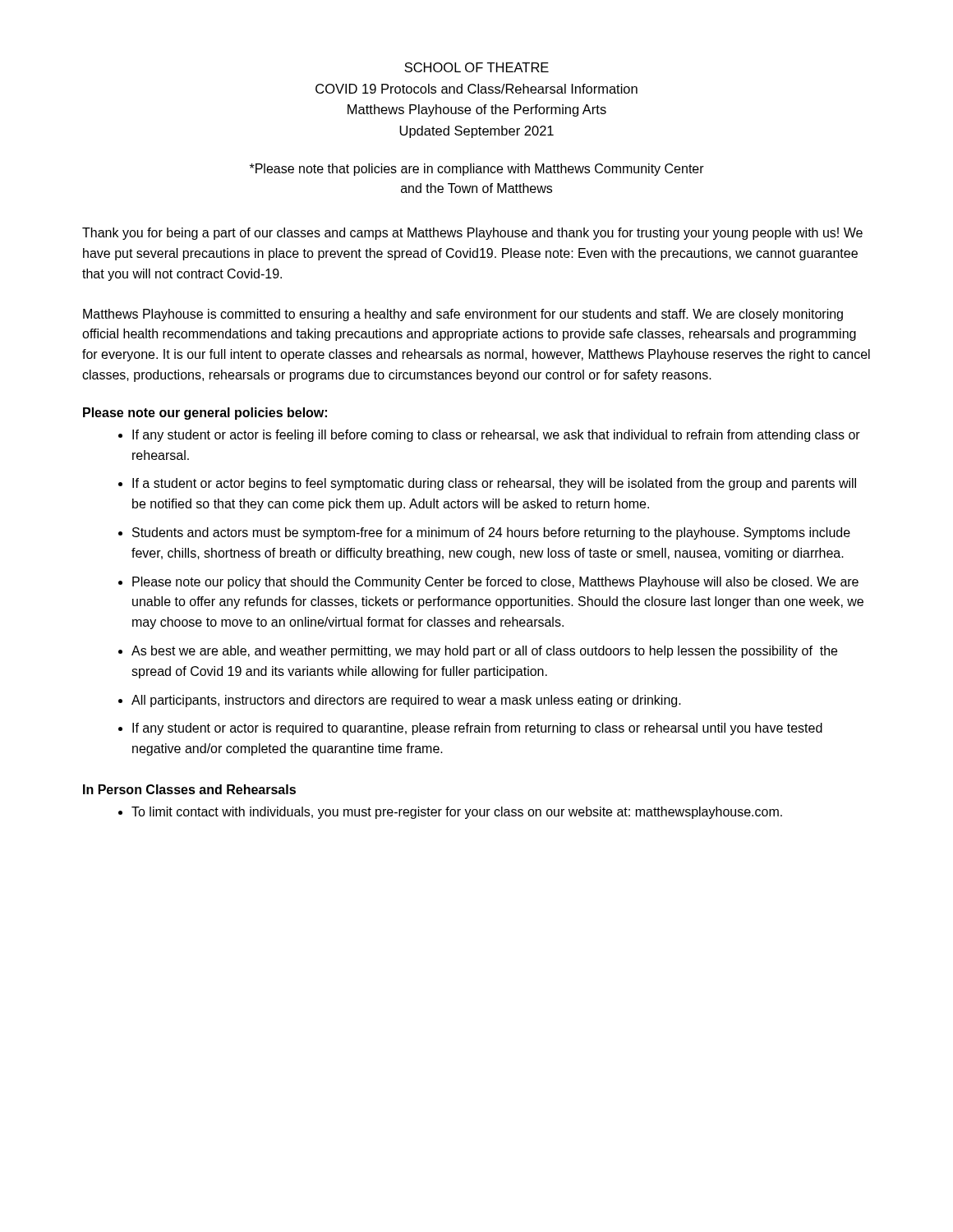Point to "In Person Classes and Rehearsals"

click(189, 790)
